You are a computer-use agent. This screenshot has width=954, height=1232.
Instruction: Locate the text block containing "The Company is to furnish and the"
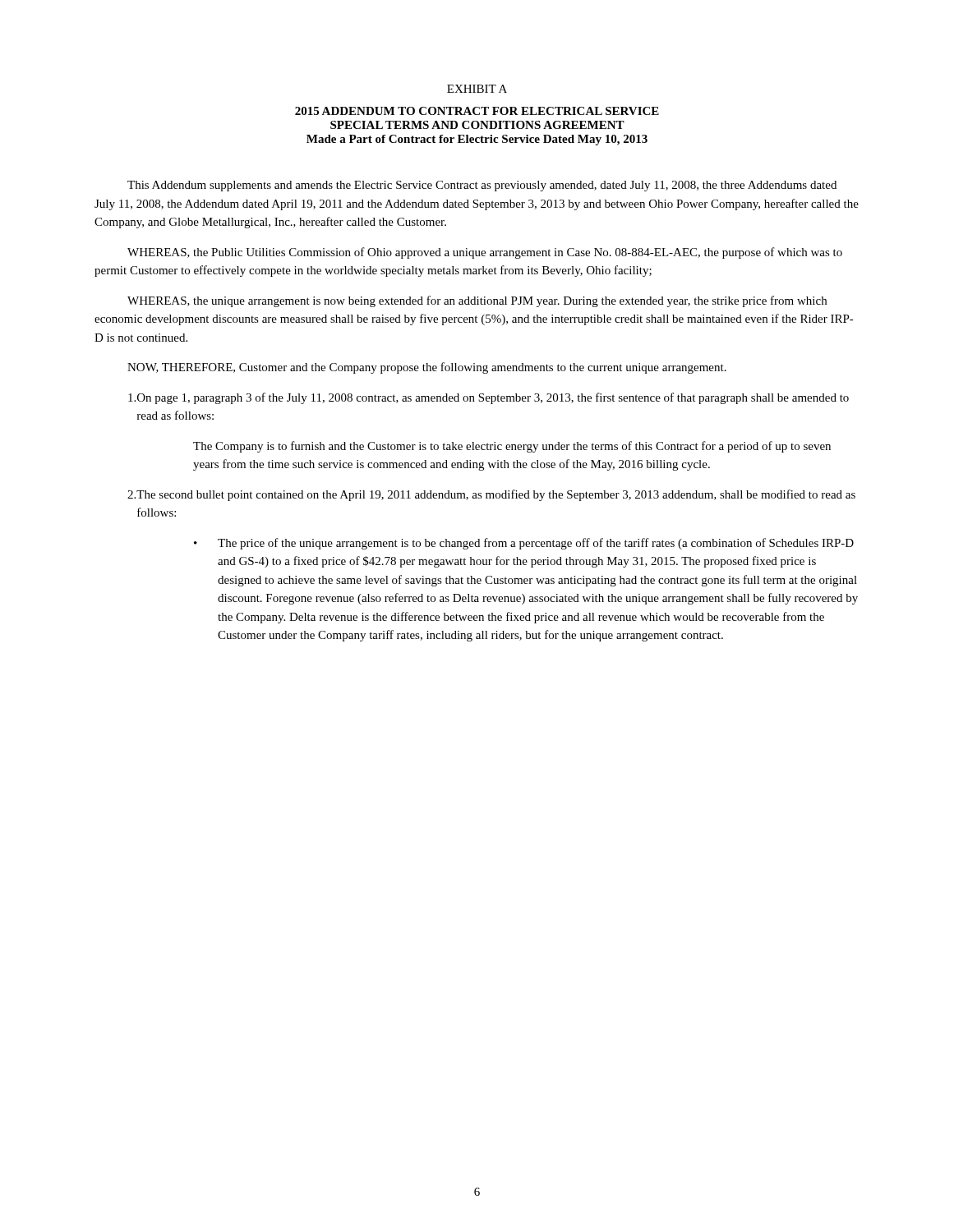512,455
